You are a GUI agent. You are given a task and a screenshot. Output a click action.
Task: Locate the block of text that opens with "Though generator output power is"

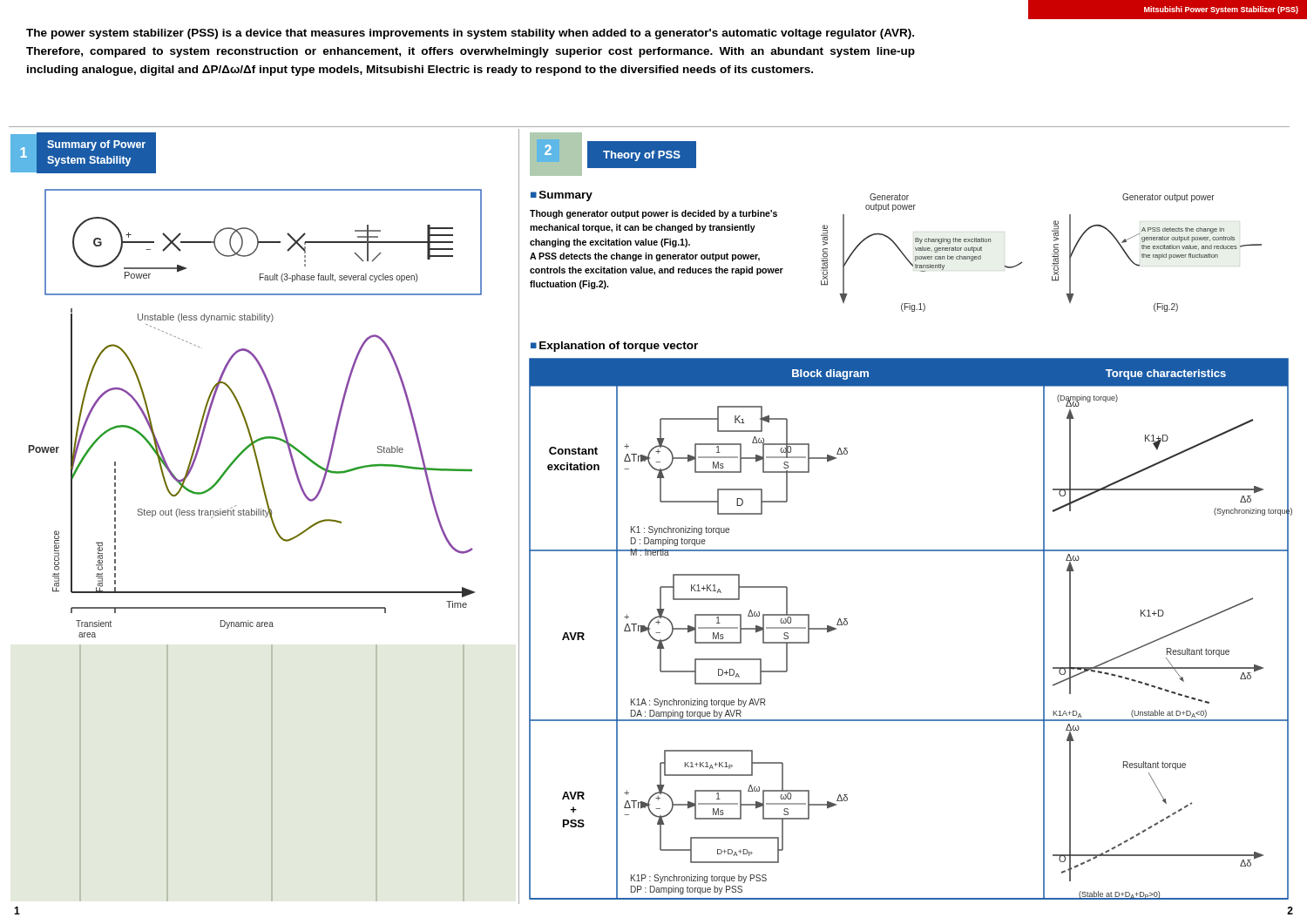[656, 249]
